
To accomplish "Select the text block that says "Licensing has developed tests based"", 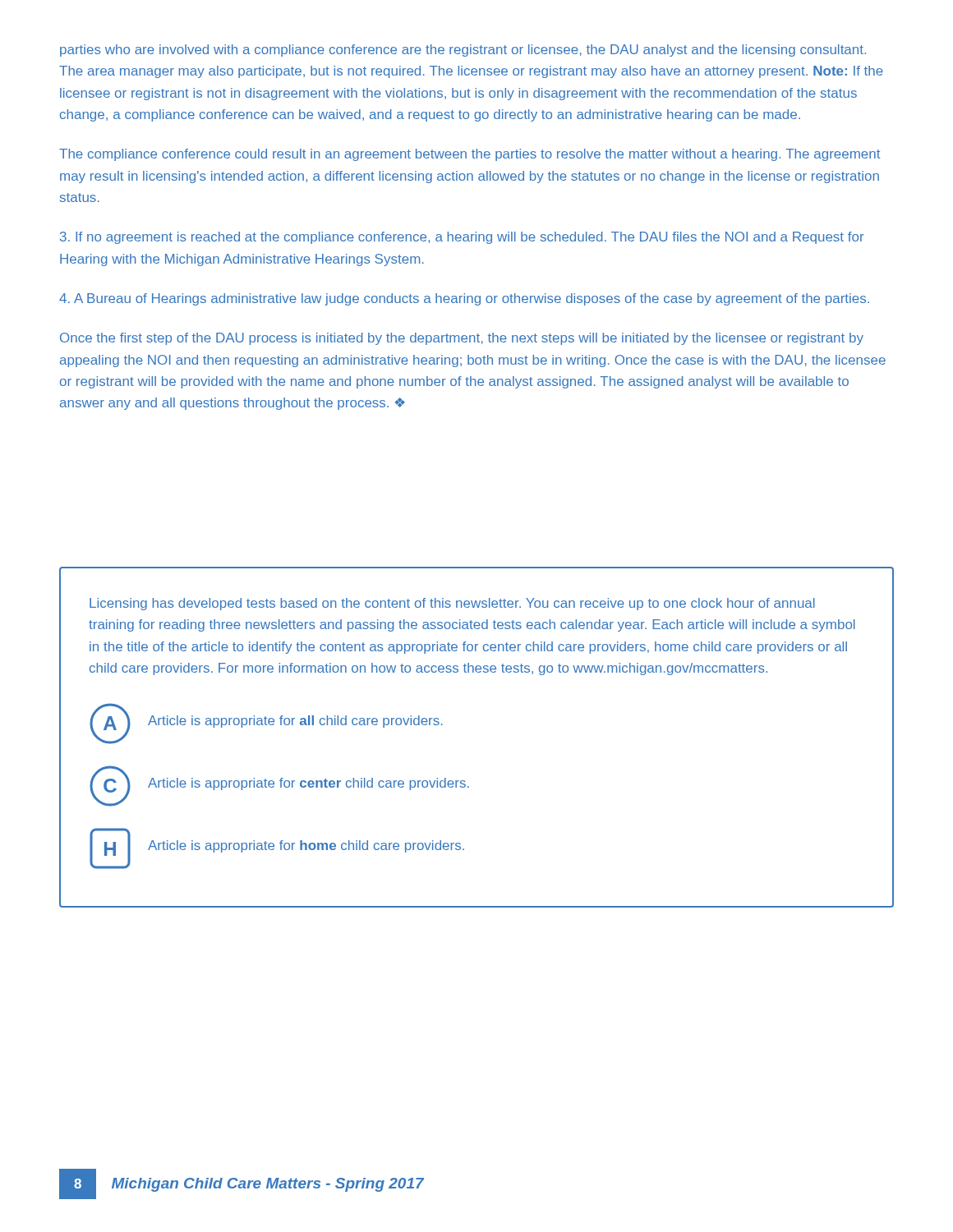I will pyautogui.click(x=472, y=636).
